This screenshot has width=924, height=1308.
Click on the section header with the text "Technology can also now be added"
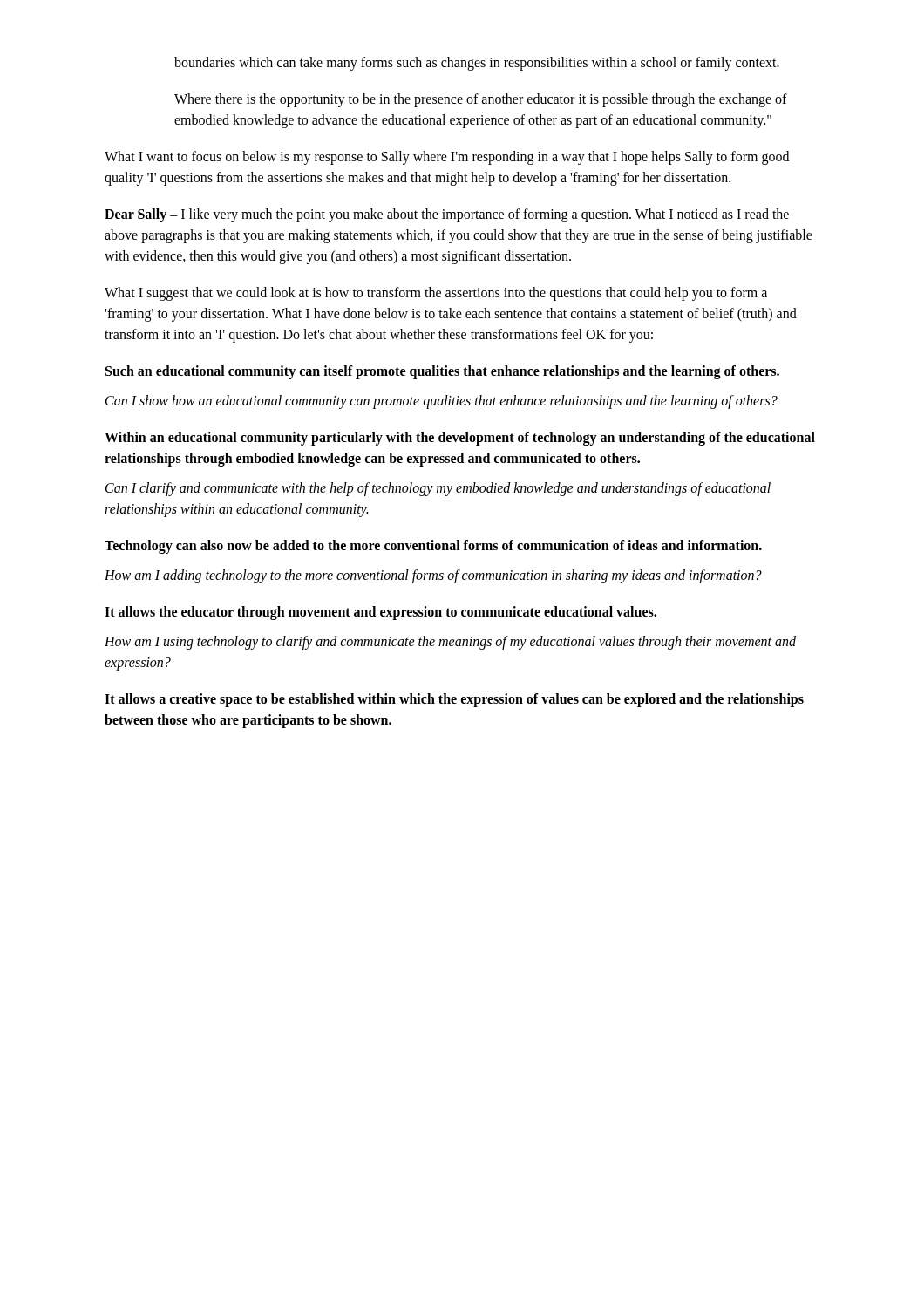pos(433,545)
